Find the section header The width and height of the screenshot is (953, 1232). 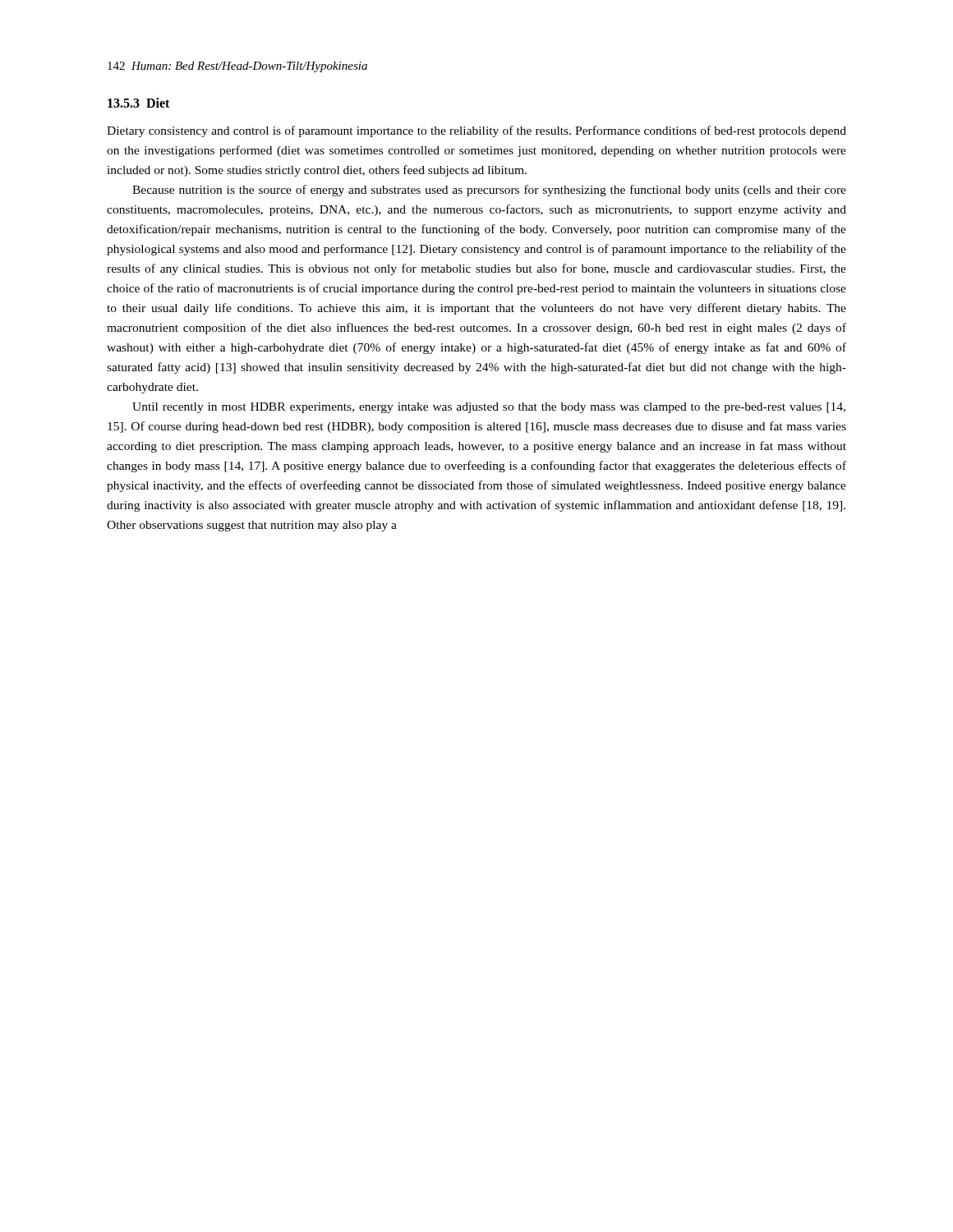tap(138, 103)
